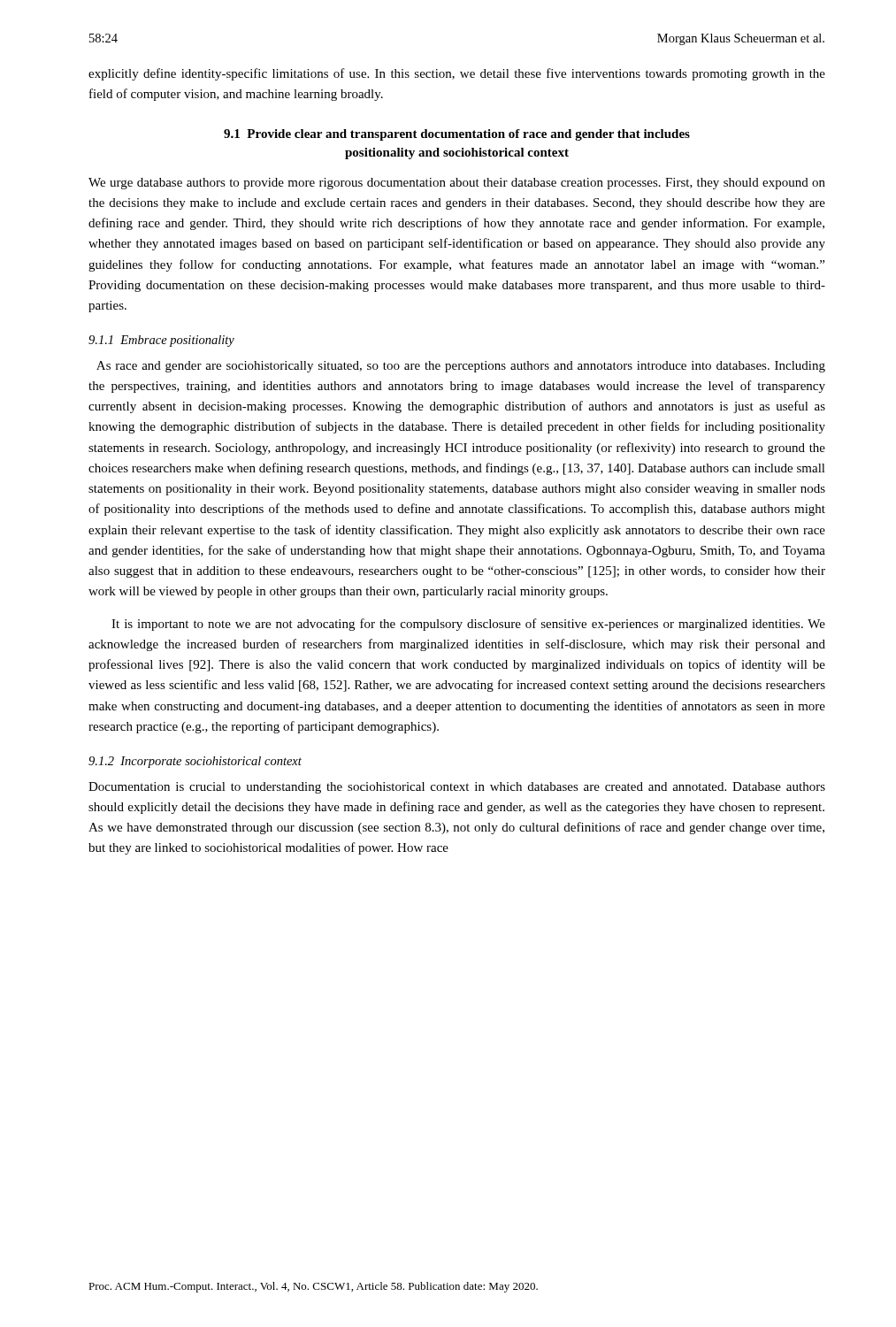The image size is (896, 1327).
Task: Find the text starting "9.1.2 Incorporate sociohistorical context"
Action: click(195, 761)
